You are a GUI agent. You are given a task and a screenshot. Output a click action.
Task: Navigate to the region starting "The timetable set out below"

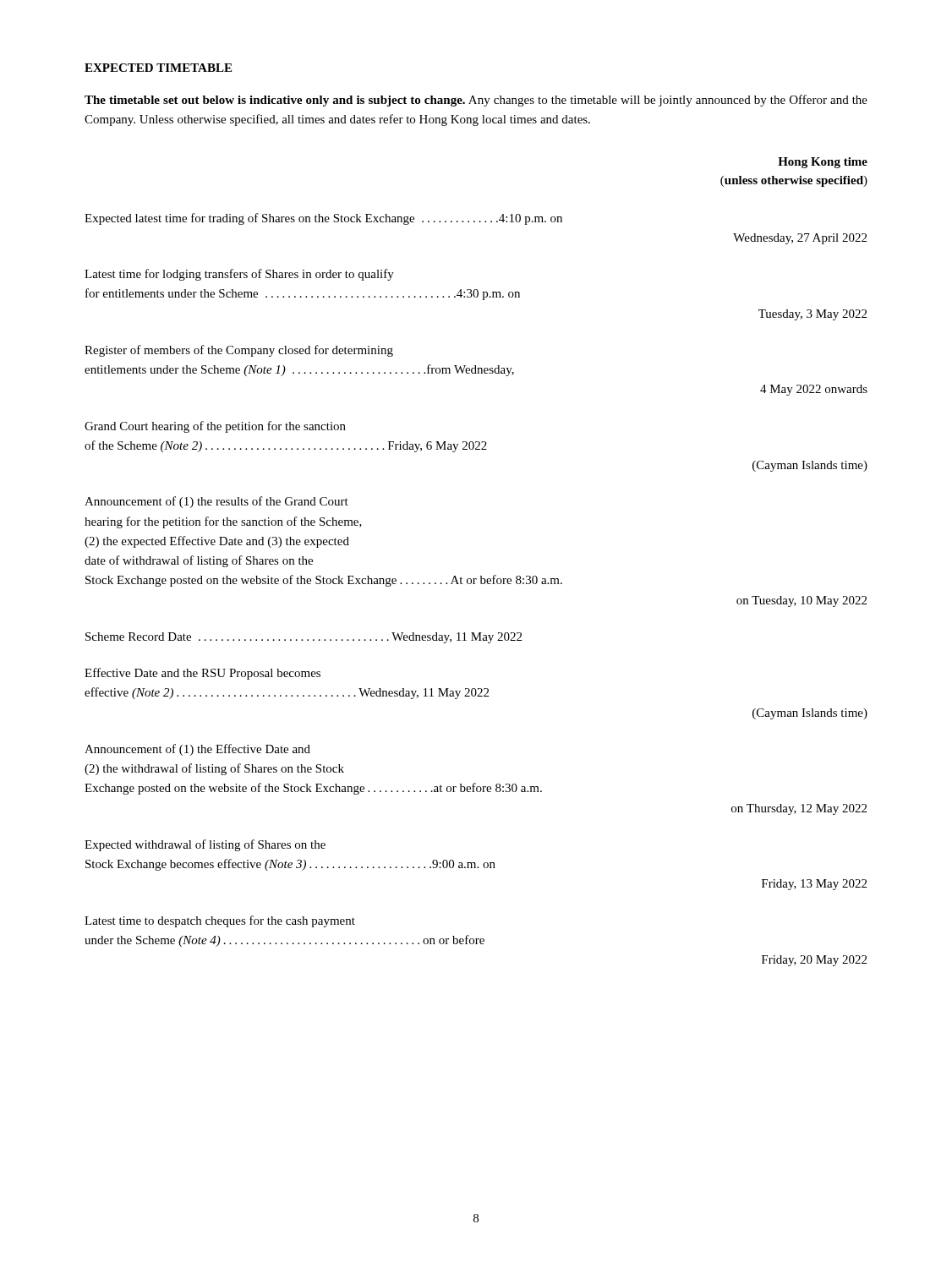tap(476, 110)
